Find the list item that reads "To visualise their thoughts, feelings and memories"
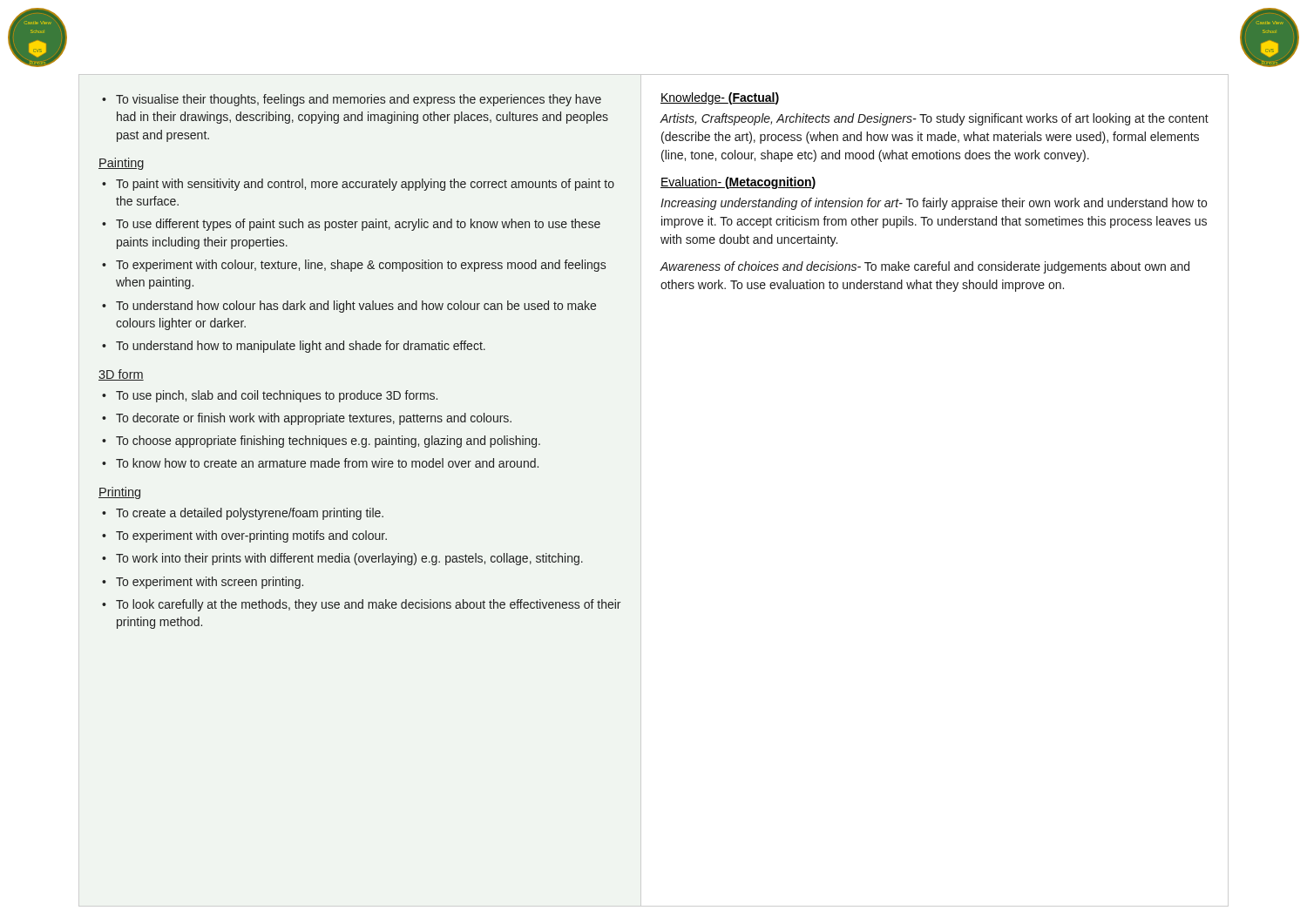Image resolution: width=1307 pixels, height=924 pixels. click(360, 117)
